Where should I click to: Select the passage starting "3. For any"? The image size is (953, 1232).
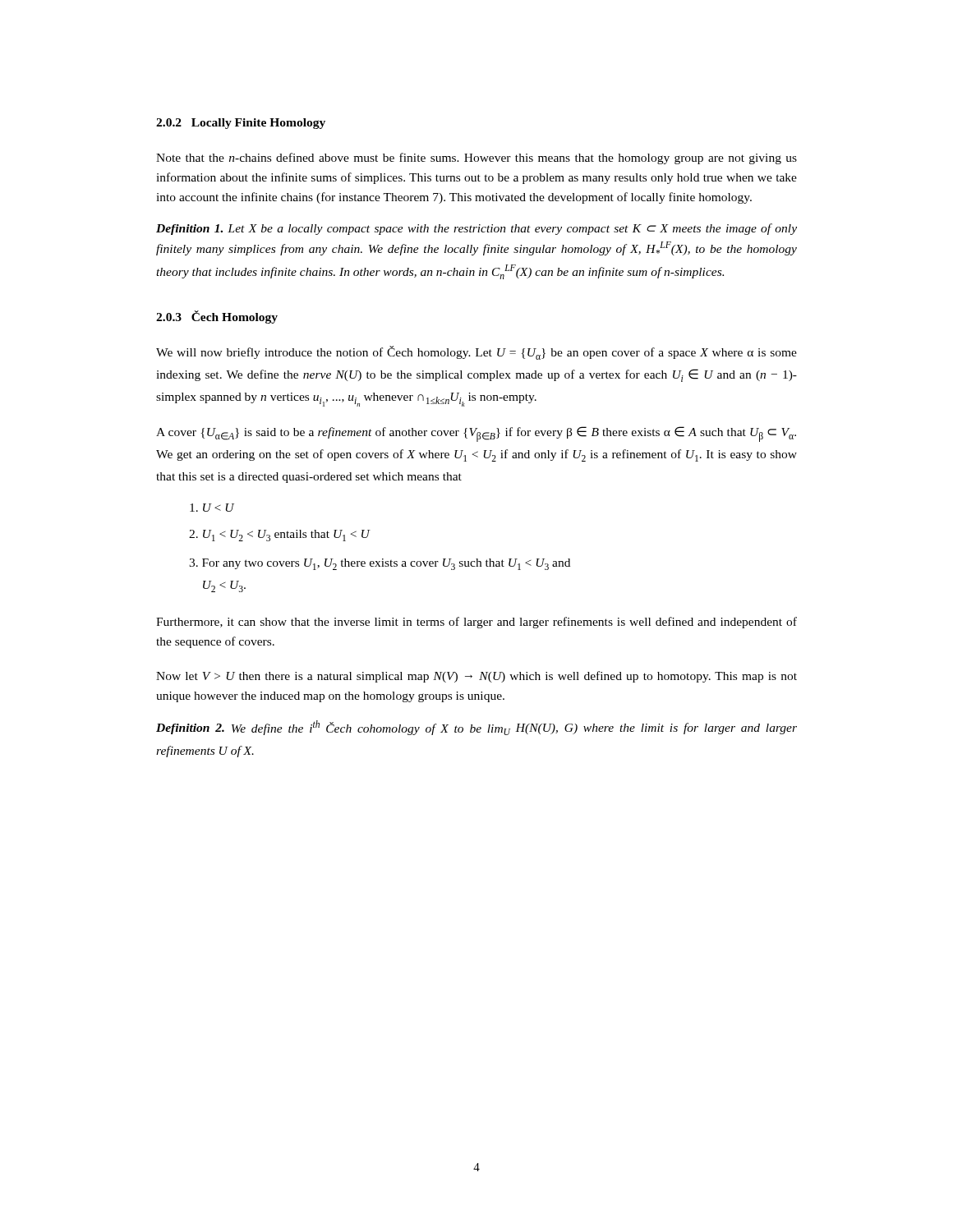coord(380,575)
